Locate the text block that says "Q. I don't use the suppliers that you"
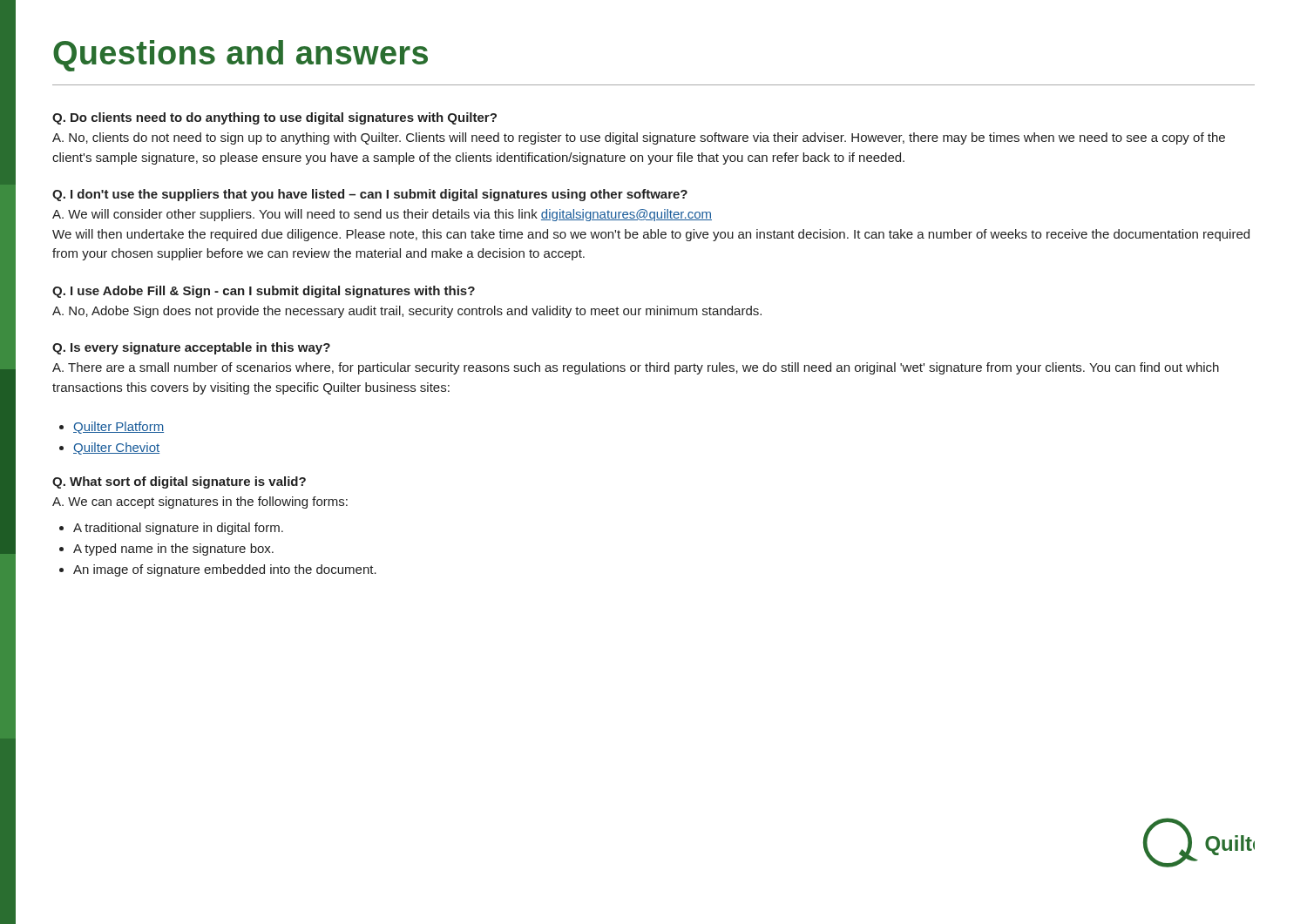The height and width of the screenshot is (924, 1307). (x=654, y=225)
